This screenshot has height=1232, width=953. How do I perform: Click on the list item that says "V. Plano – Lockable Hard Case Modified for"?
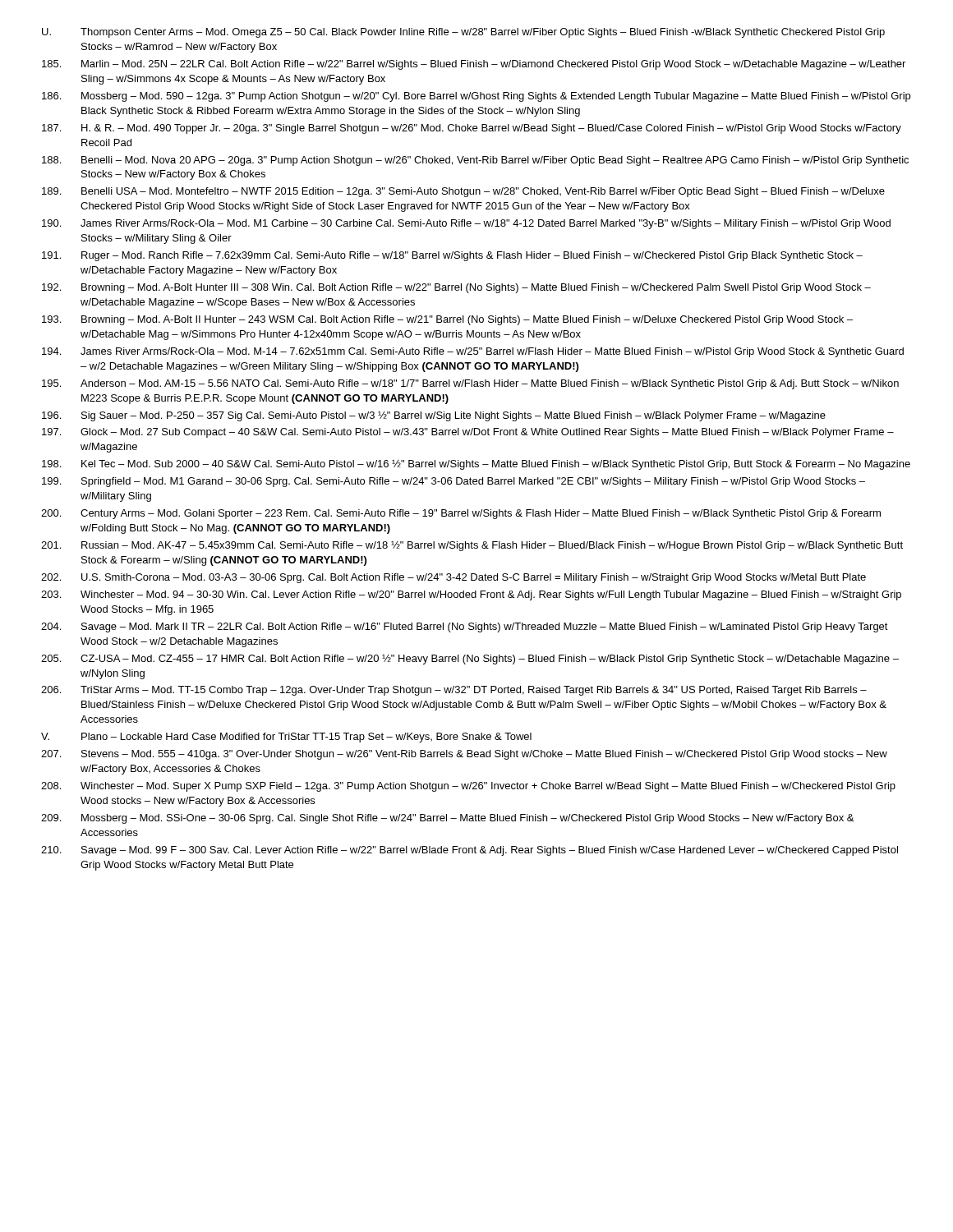[x=476, y=737]
